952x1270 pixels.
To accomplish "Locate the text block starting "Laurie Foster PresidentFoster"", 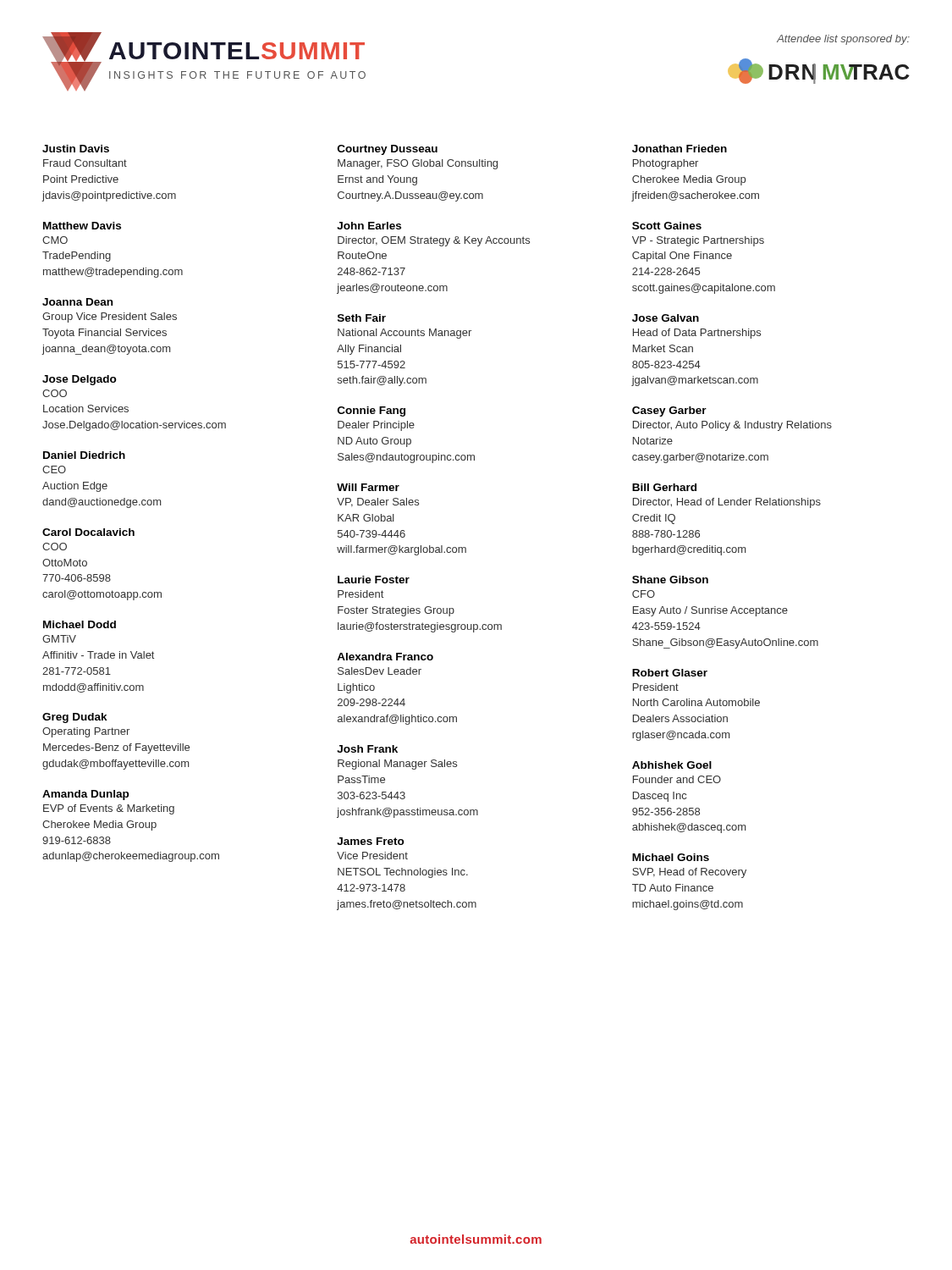I will [374, 580].
